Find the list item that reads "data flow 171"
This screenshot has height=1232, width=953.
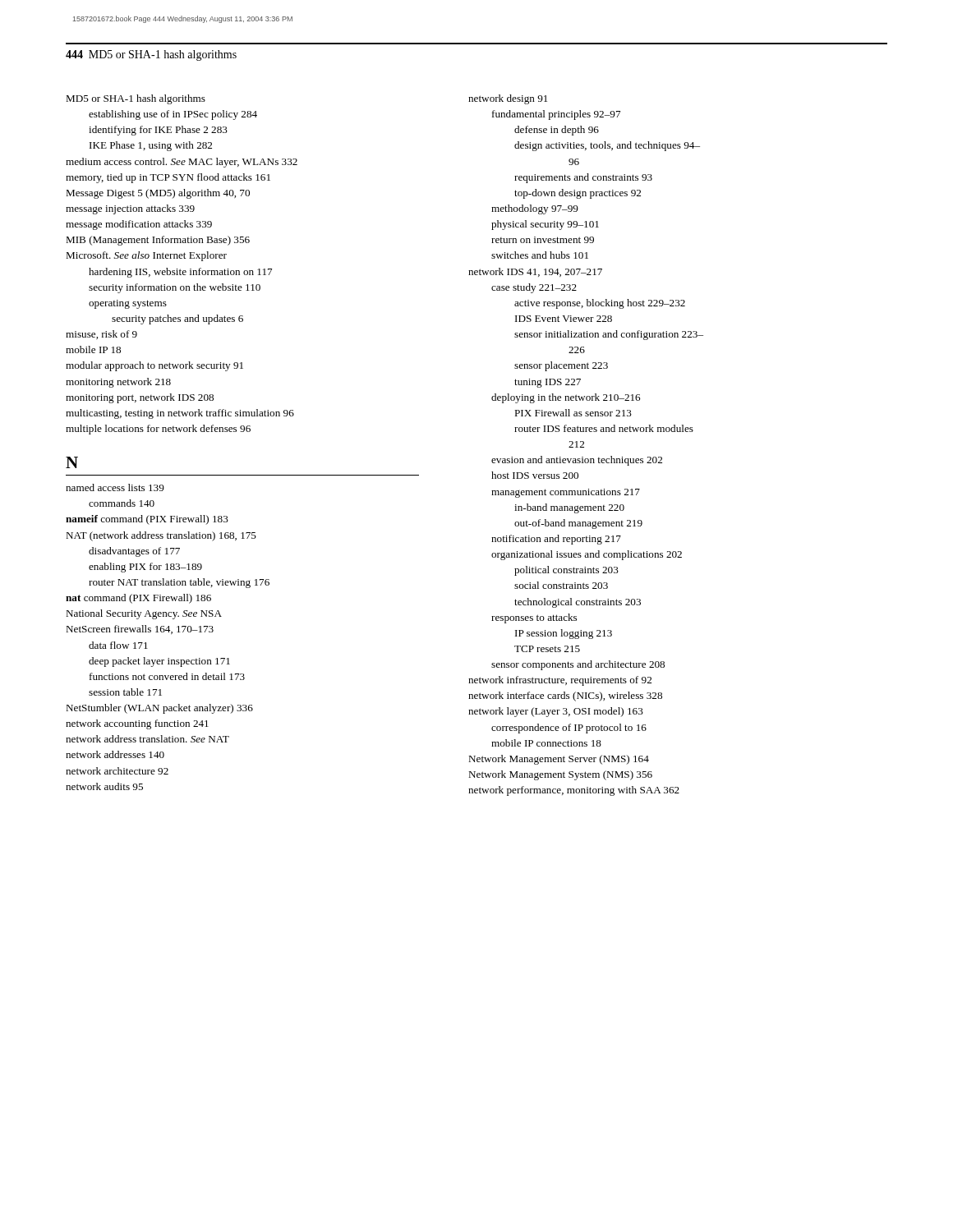click(119, 645)
